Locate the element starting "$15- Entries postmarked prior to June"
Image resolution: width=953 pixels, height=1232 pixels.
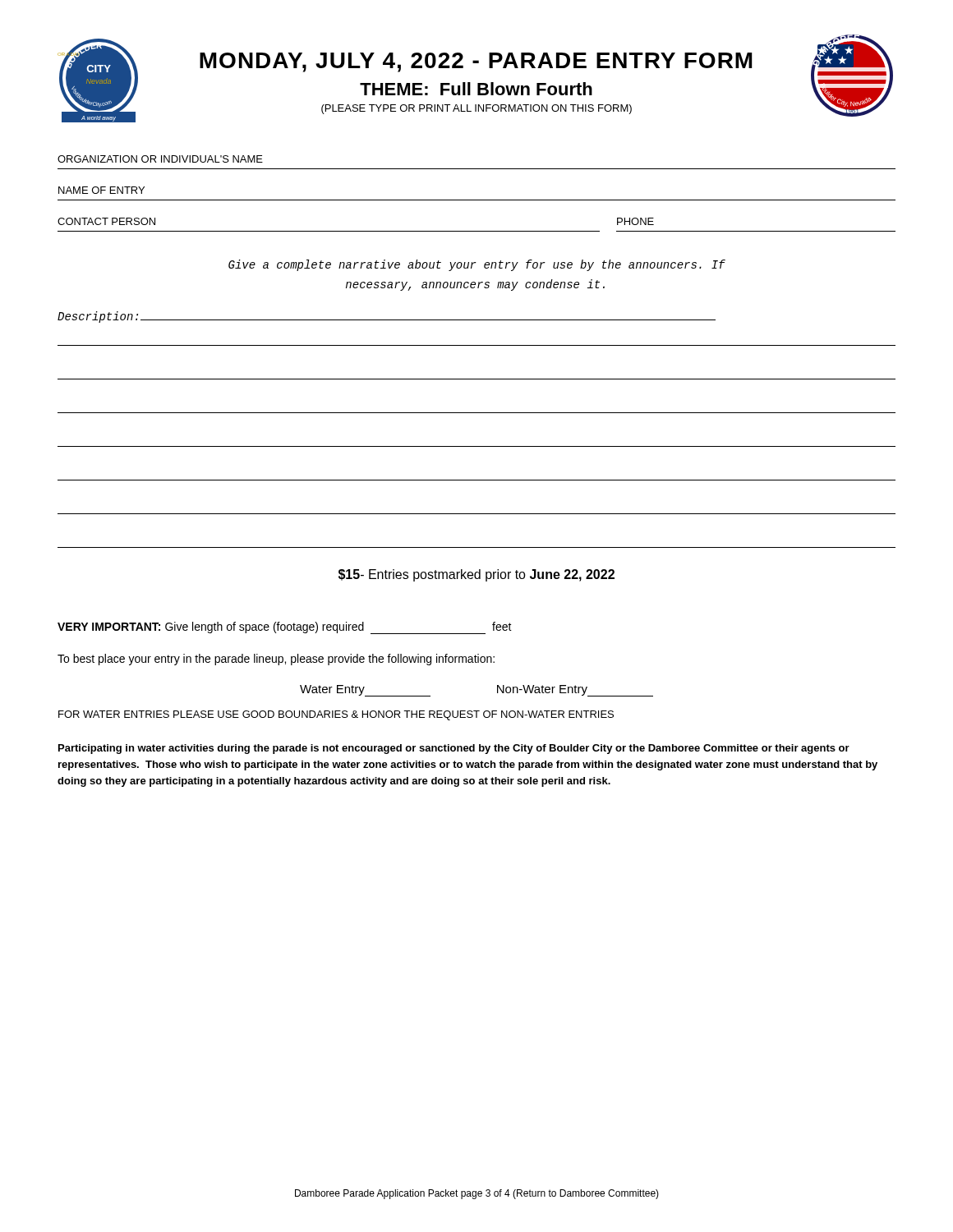click(476, 574)
